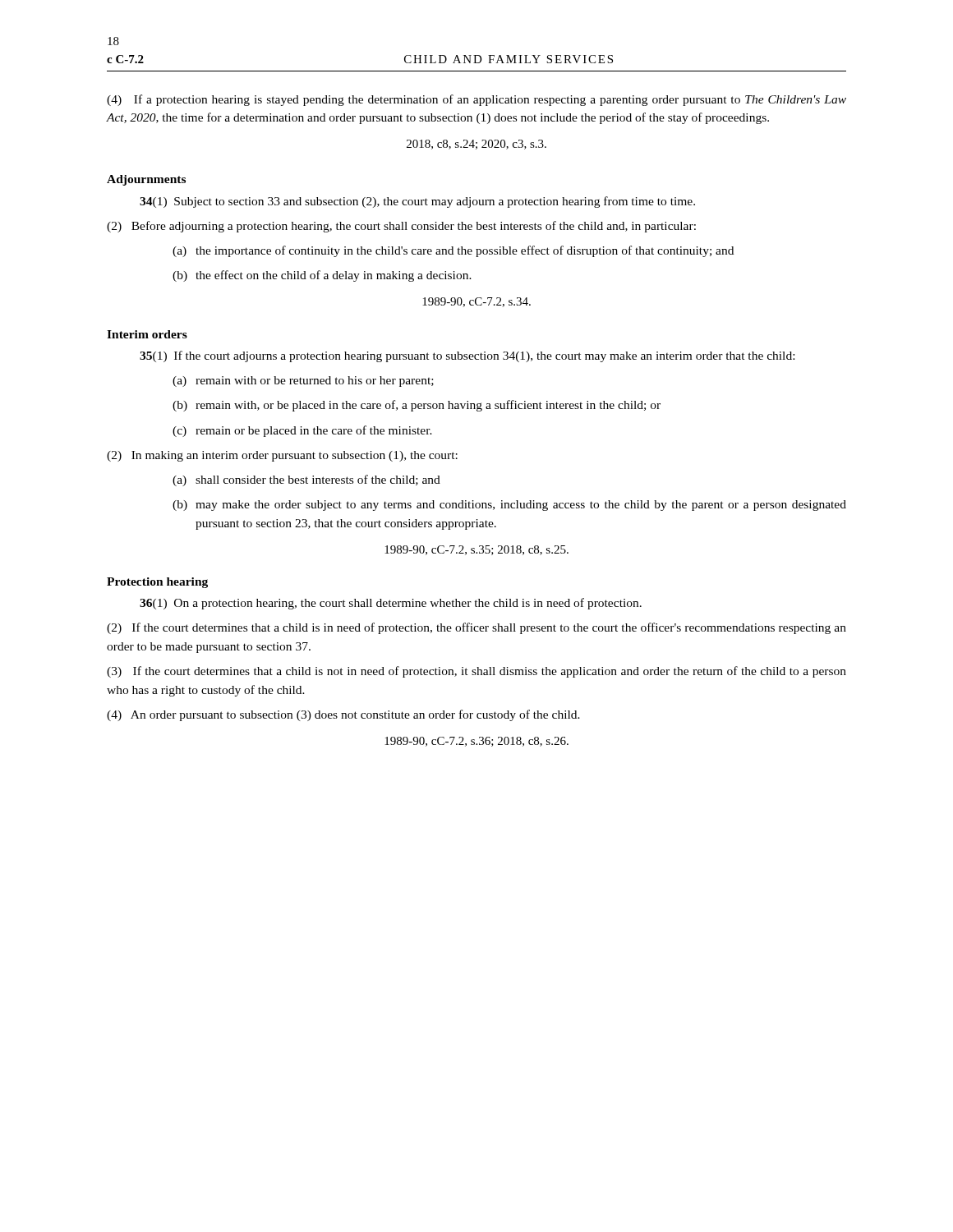Navigate to the region starting "(a) shall consider the best interests of the"
The image size is (953, 1232).
tap(306, 480)
